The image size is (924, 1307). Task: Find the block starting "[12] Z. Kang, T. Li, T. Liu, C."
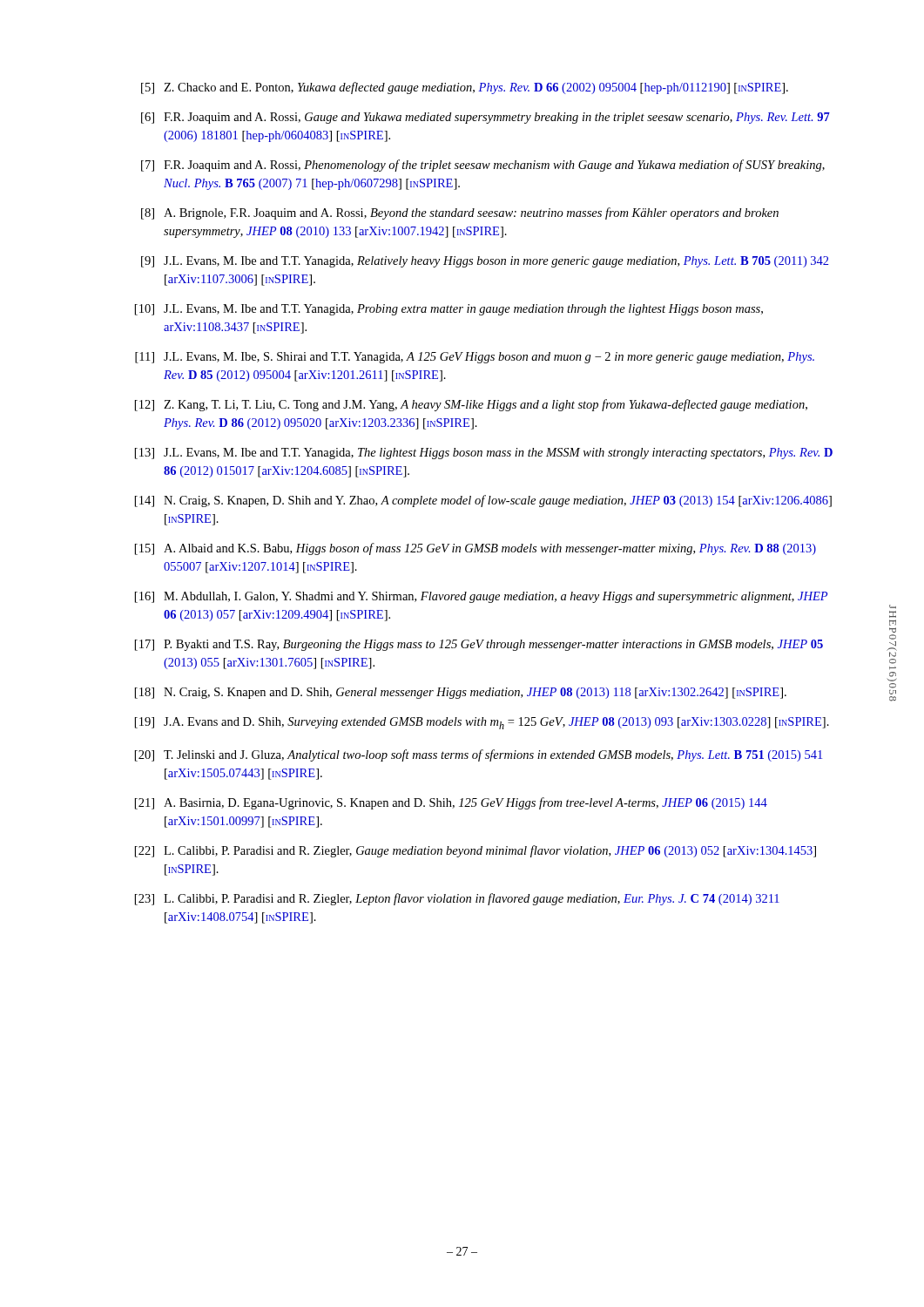(x=475, y=414)
